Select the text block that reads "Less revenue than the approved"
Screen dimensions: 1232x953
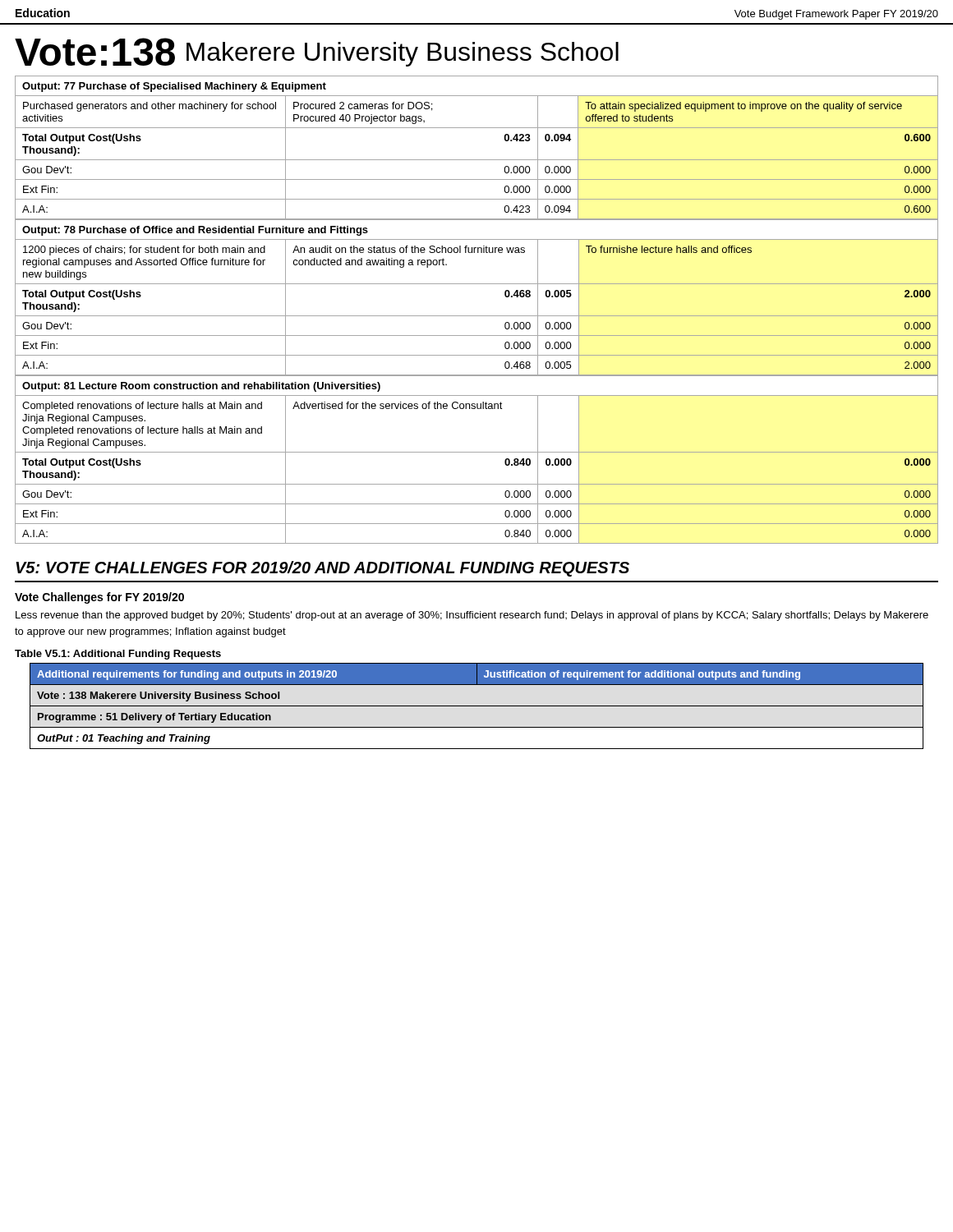point(472,623)
